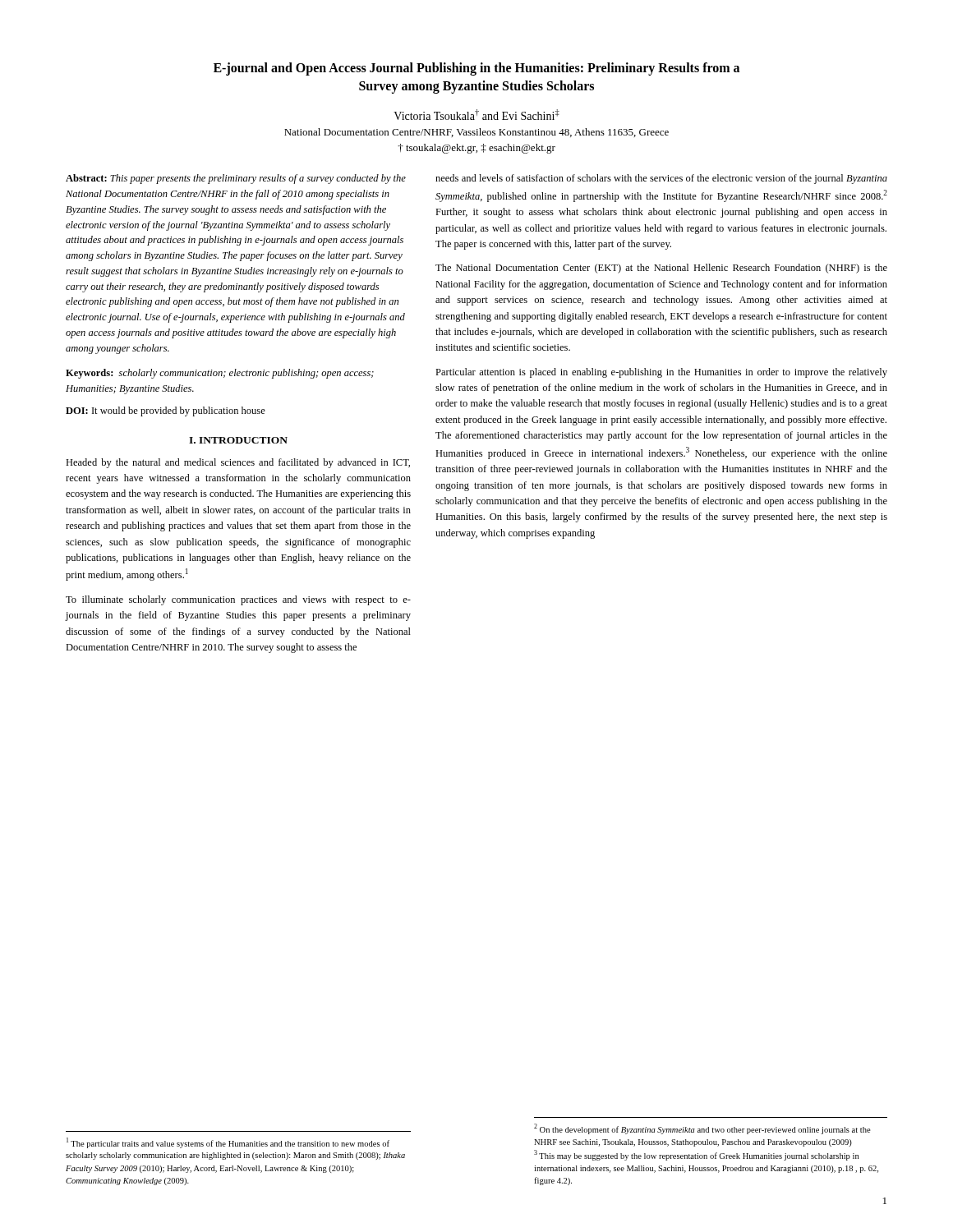Find the block on this page that starts "Particular attention is placed in"
The height and width of the screenshot is (1232, 953).
point(661,452)
